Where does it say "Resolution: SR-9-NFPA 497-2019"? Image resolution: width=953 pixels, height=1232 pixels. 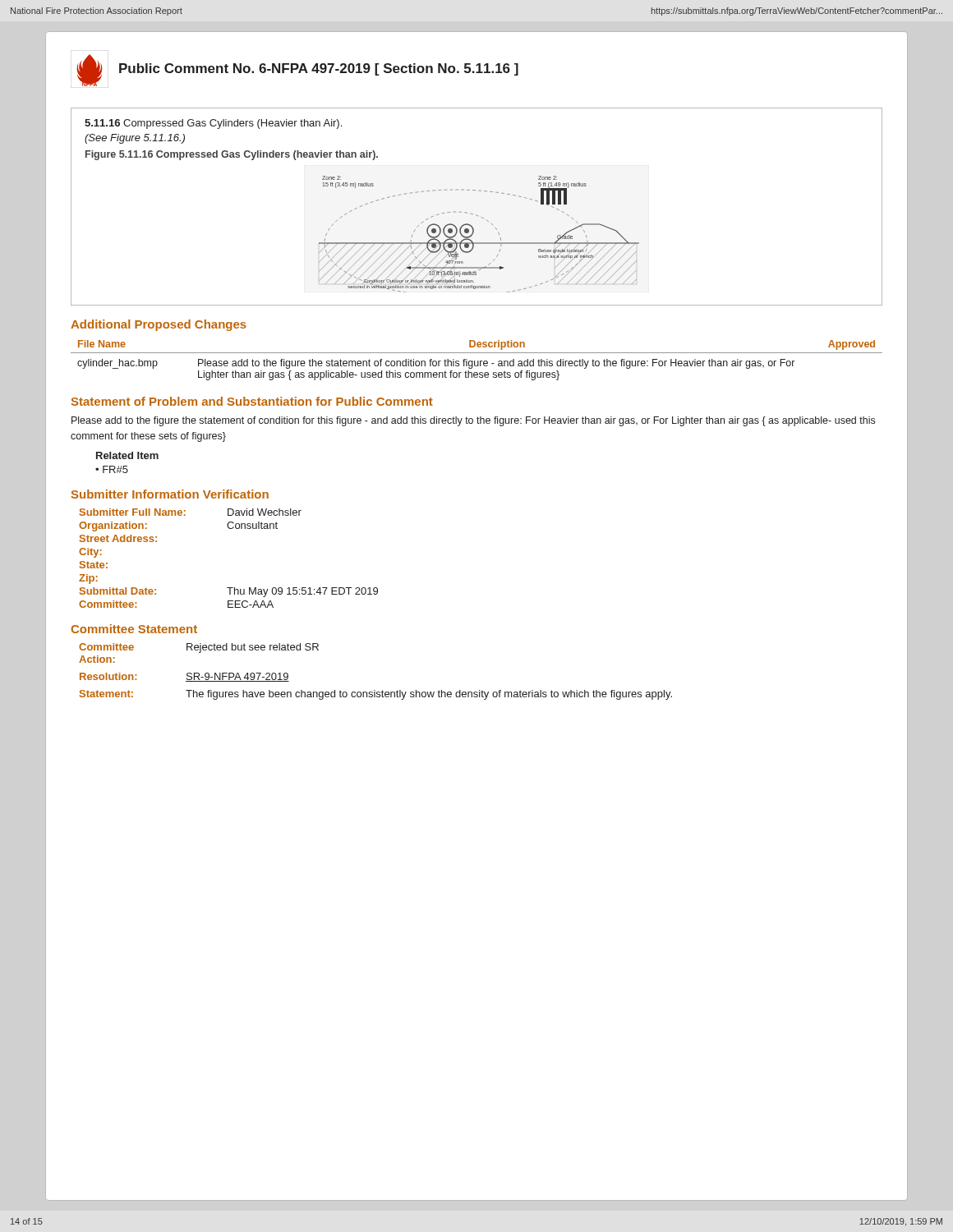(x=184, y=676)
